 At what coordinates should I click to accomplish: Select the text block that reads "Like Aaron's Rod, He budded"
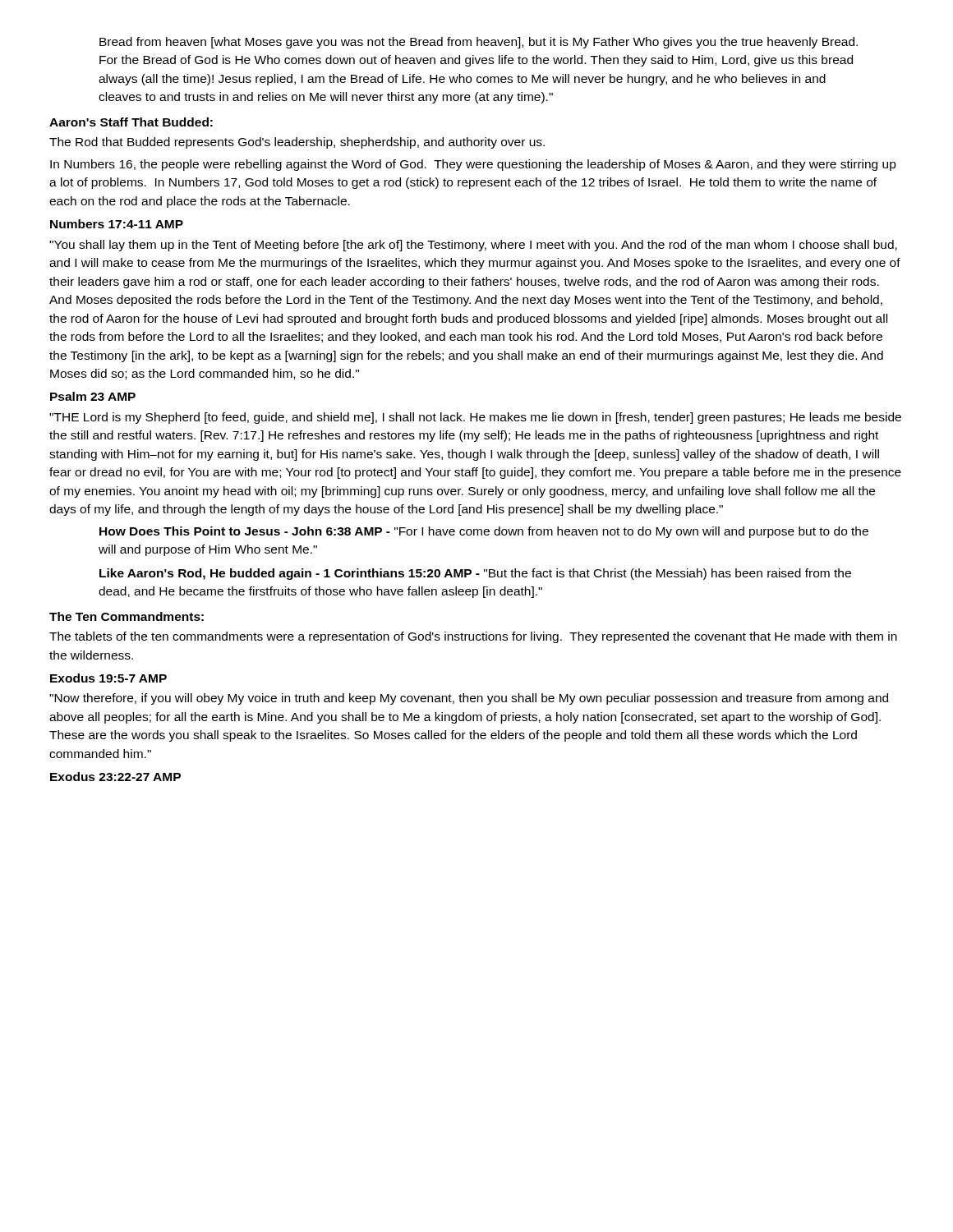point(475,582)
